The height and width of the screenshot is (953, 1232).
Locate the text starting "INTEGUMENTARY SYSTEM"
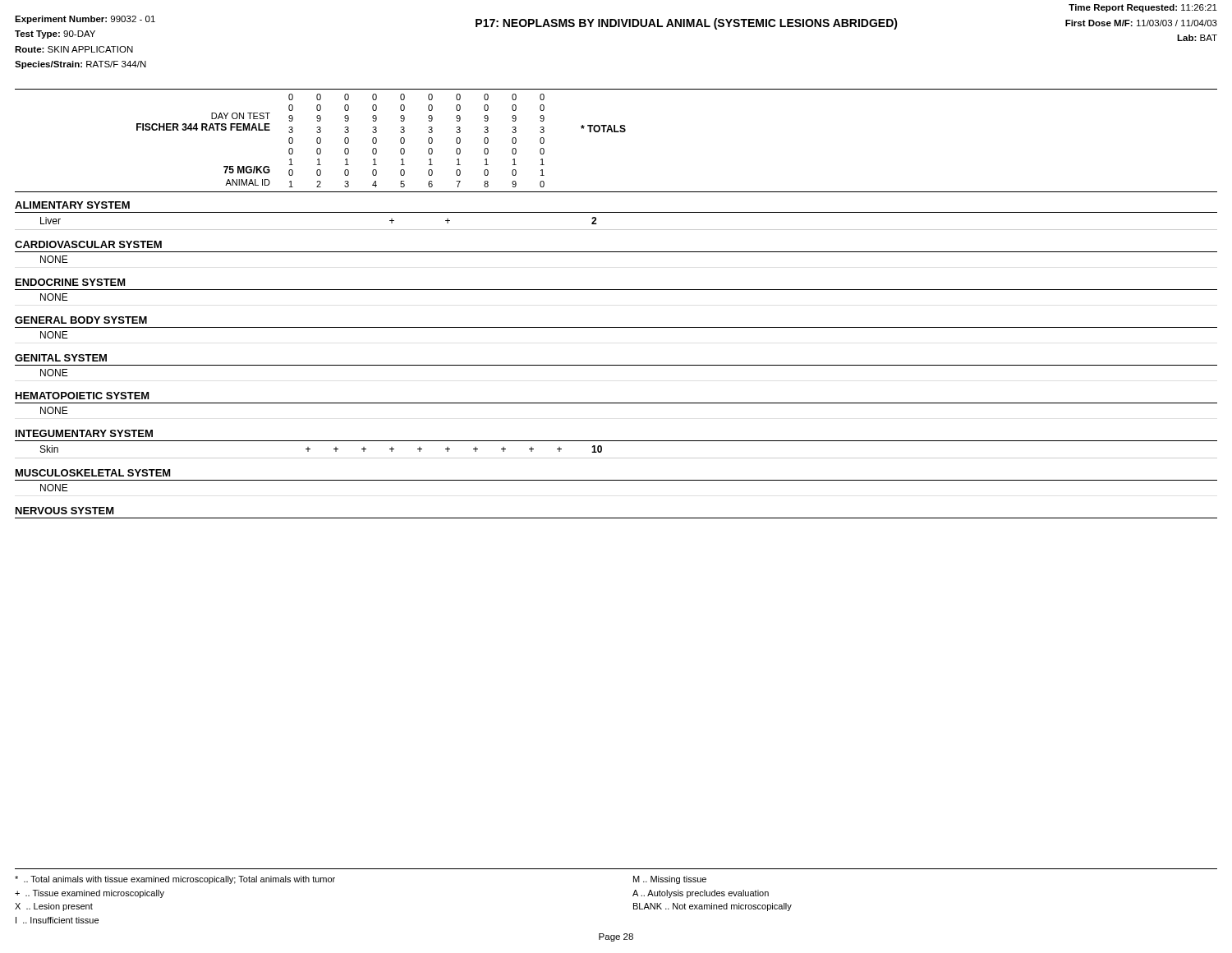coord(84,433)
